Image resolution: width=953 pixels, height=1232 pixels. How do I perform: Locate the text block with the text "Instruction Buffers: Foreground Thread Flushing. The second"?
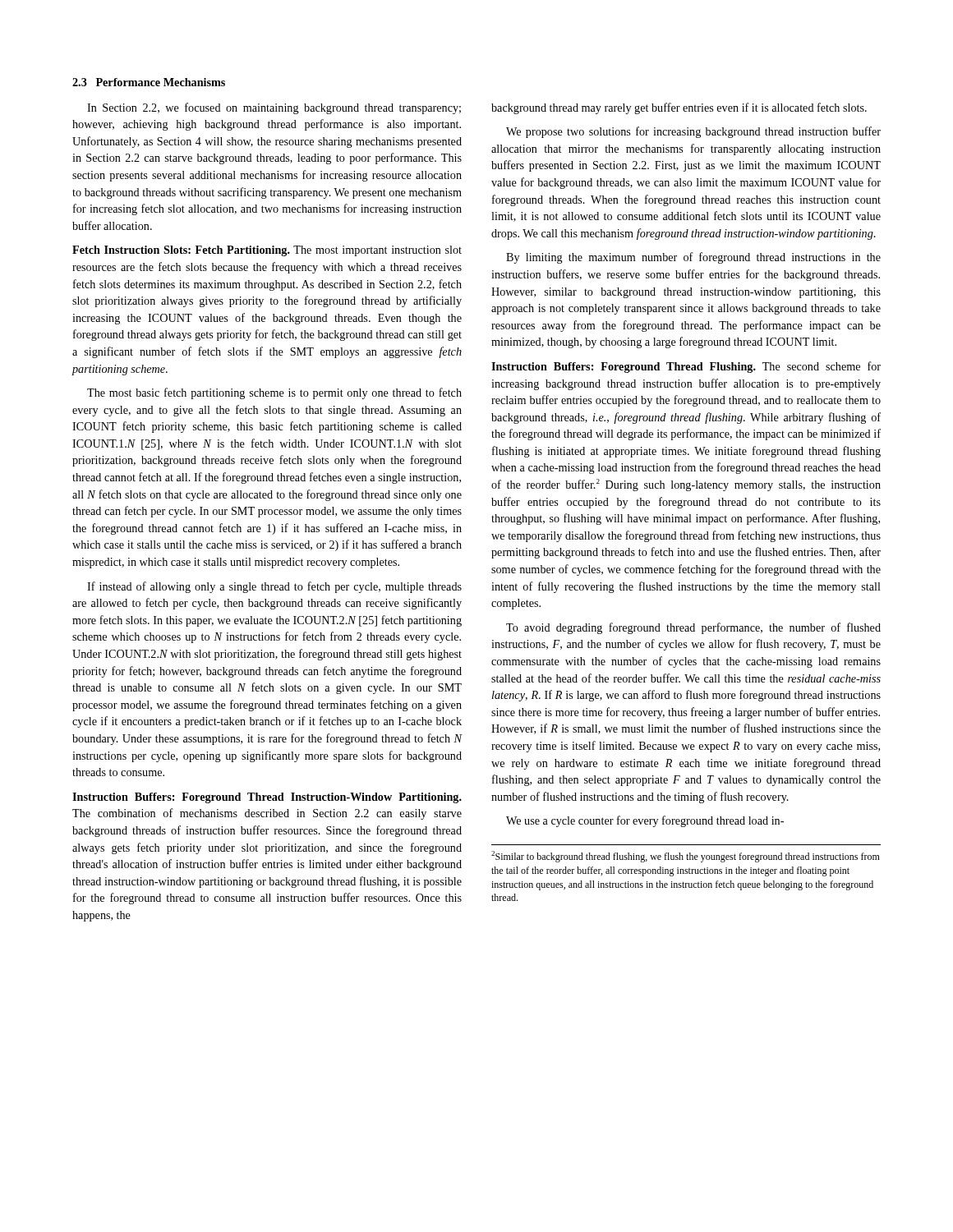coord(686,485)
